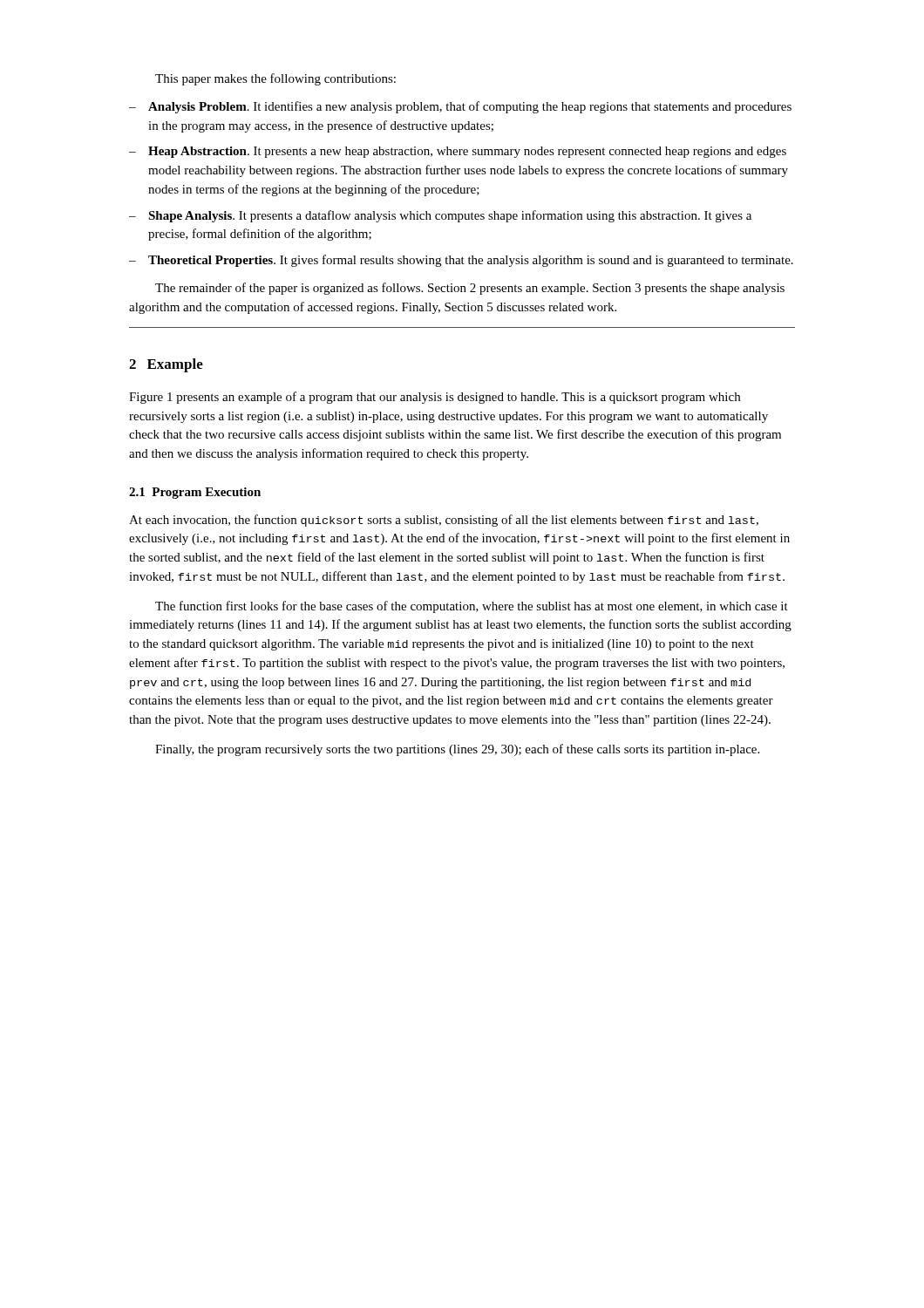Where is the passage that starts "– Heap Abstraction. It presents a new heap"?
Screen dimensions: 1308x924
(x=462, y=171)
